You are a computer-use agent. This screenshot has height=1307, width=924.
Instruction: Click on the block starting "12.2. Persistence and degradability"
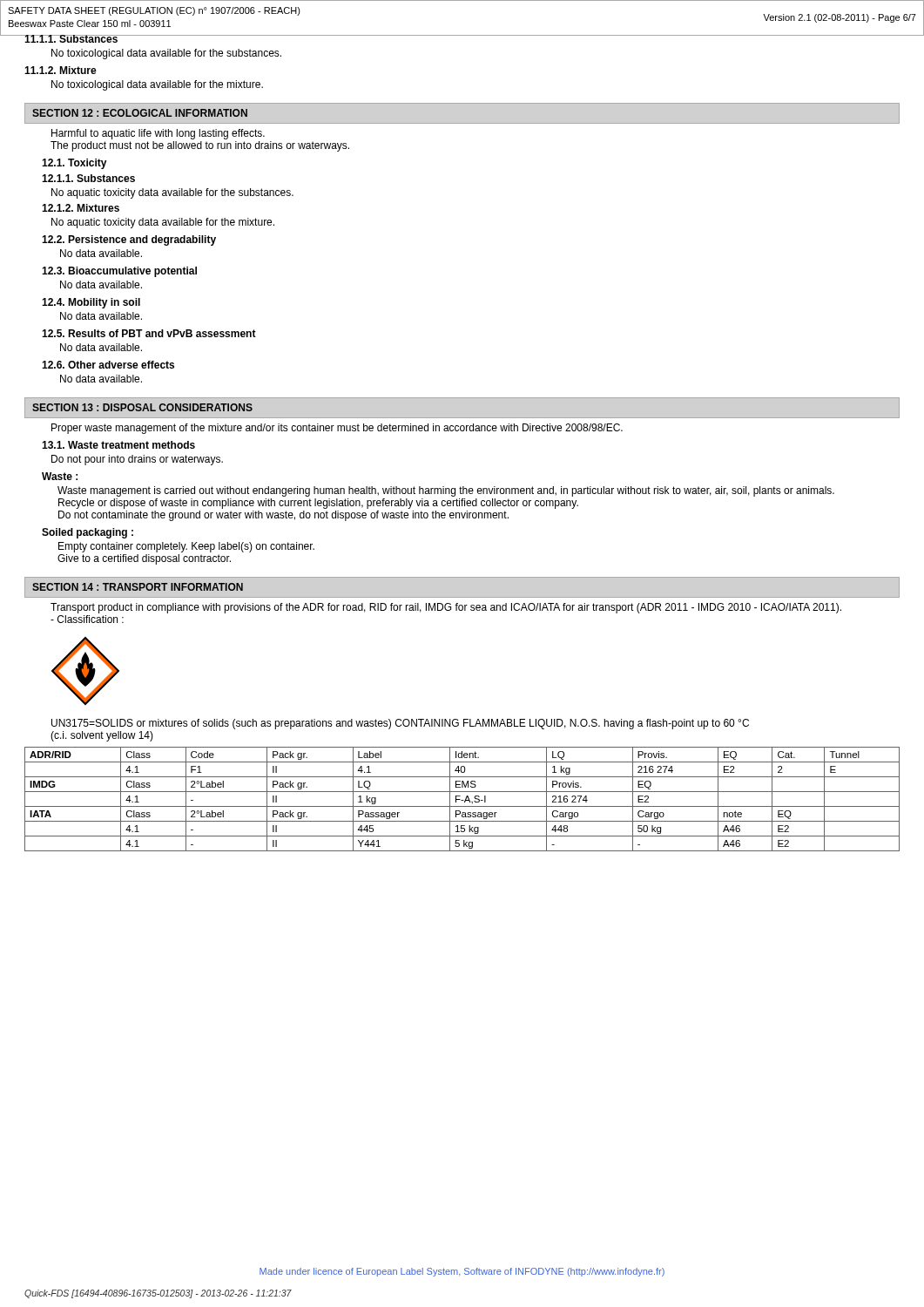(129, 240)
